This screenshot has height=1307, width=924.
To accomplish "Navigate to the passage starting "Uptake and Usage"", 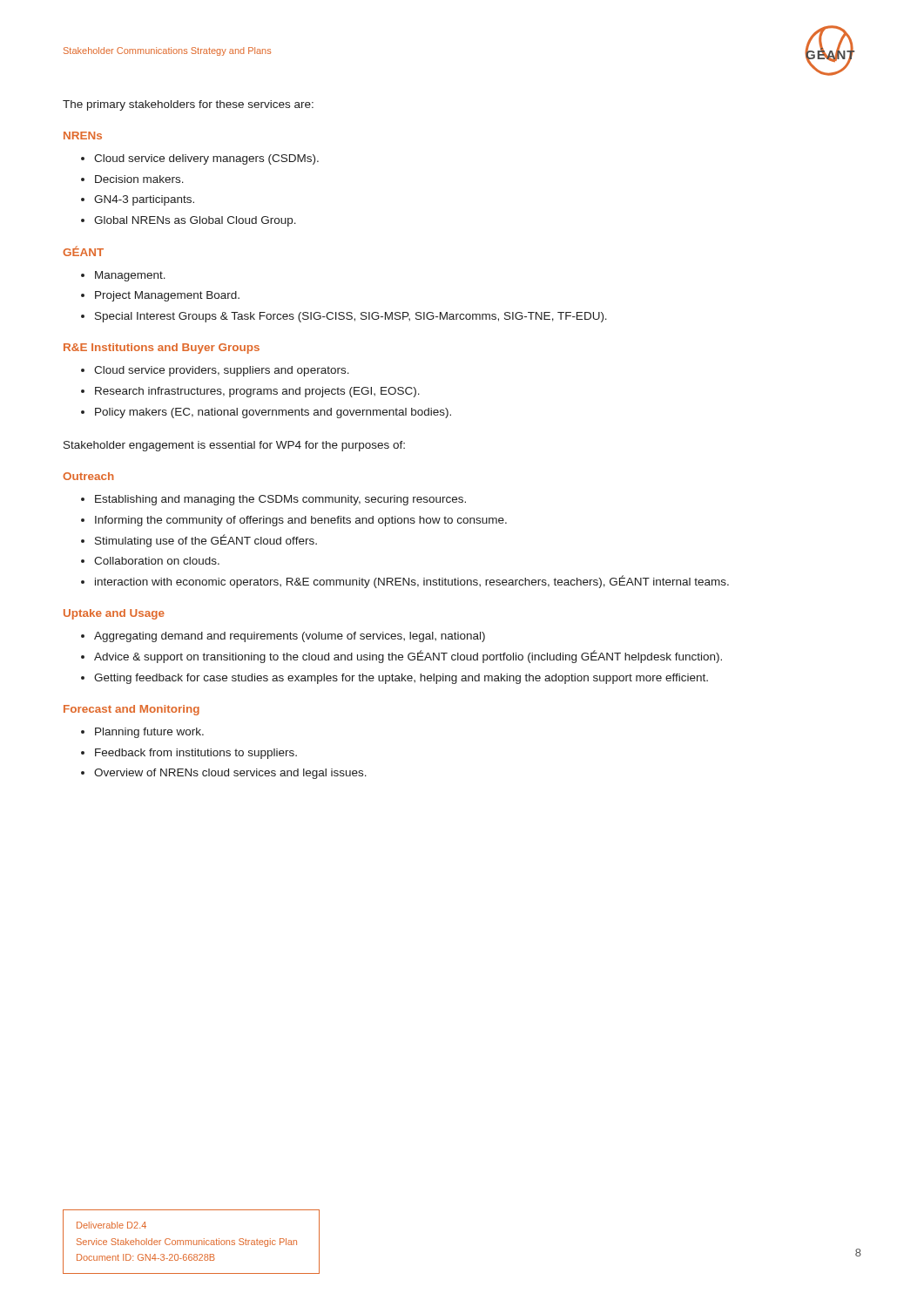I will tap(114, 613).
